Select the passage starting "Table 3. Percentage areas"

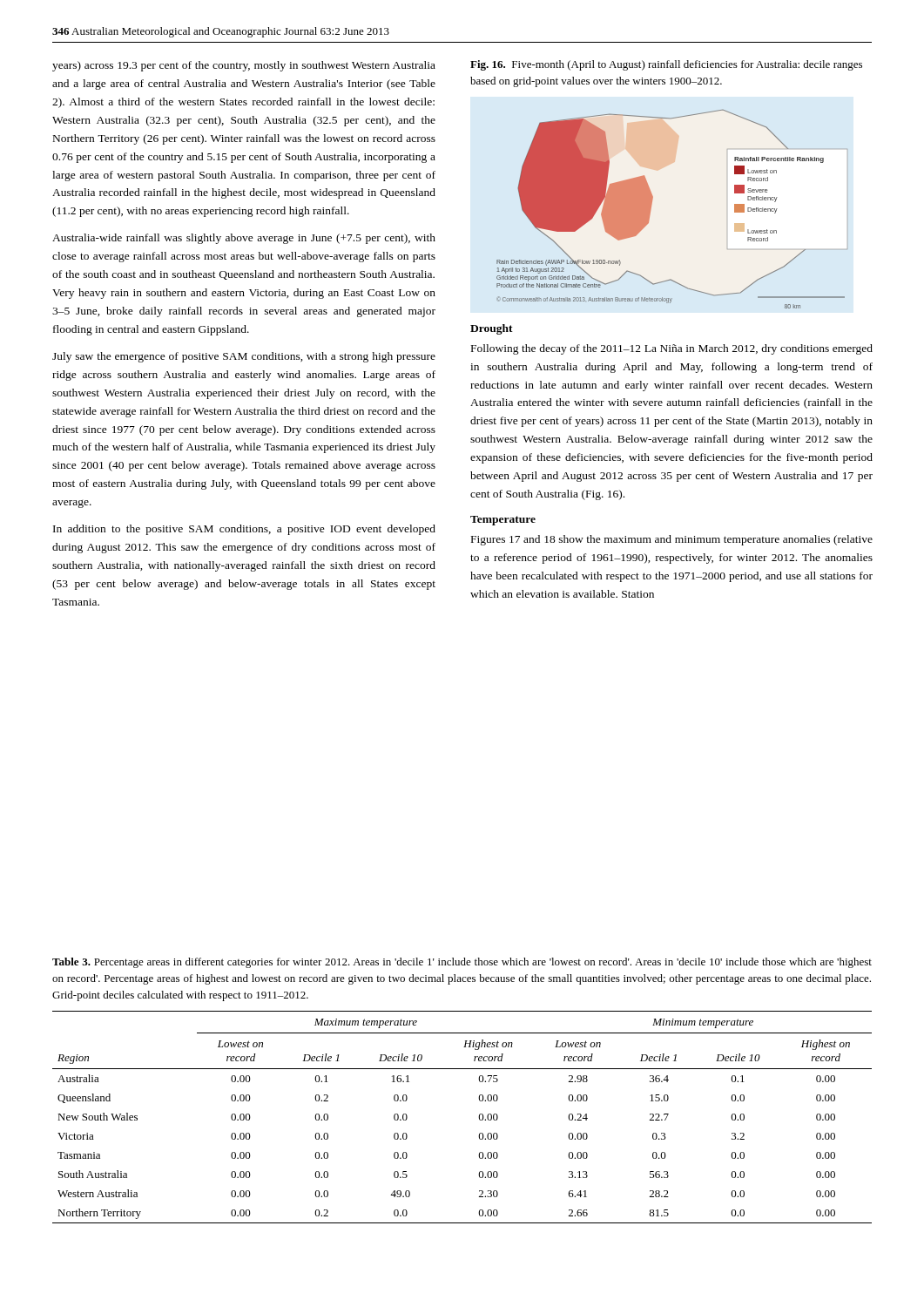coord(462,978)
